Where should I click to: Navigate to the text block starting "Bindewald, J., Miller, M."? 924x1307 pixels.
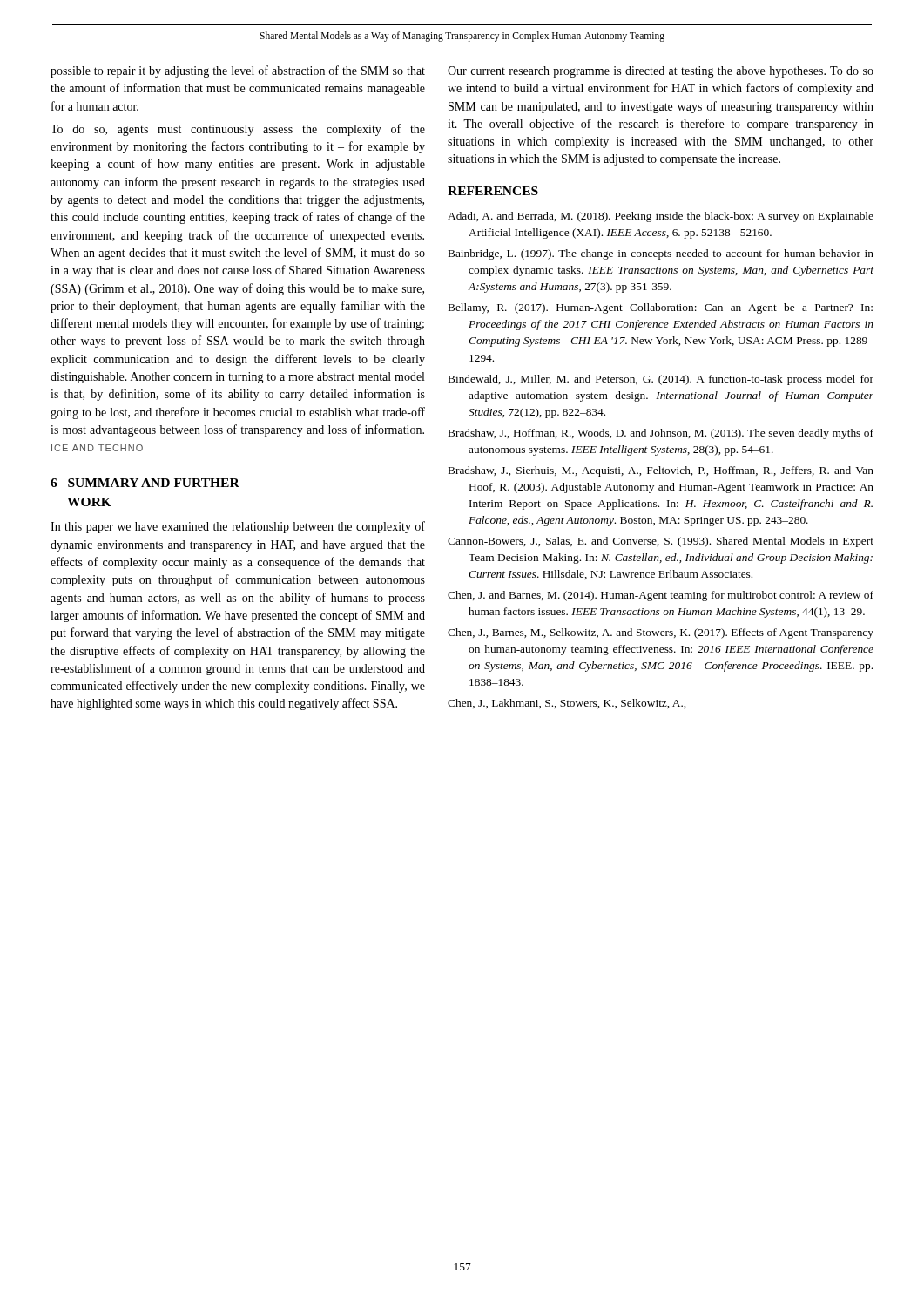click(x=661, y=395)
